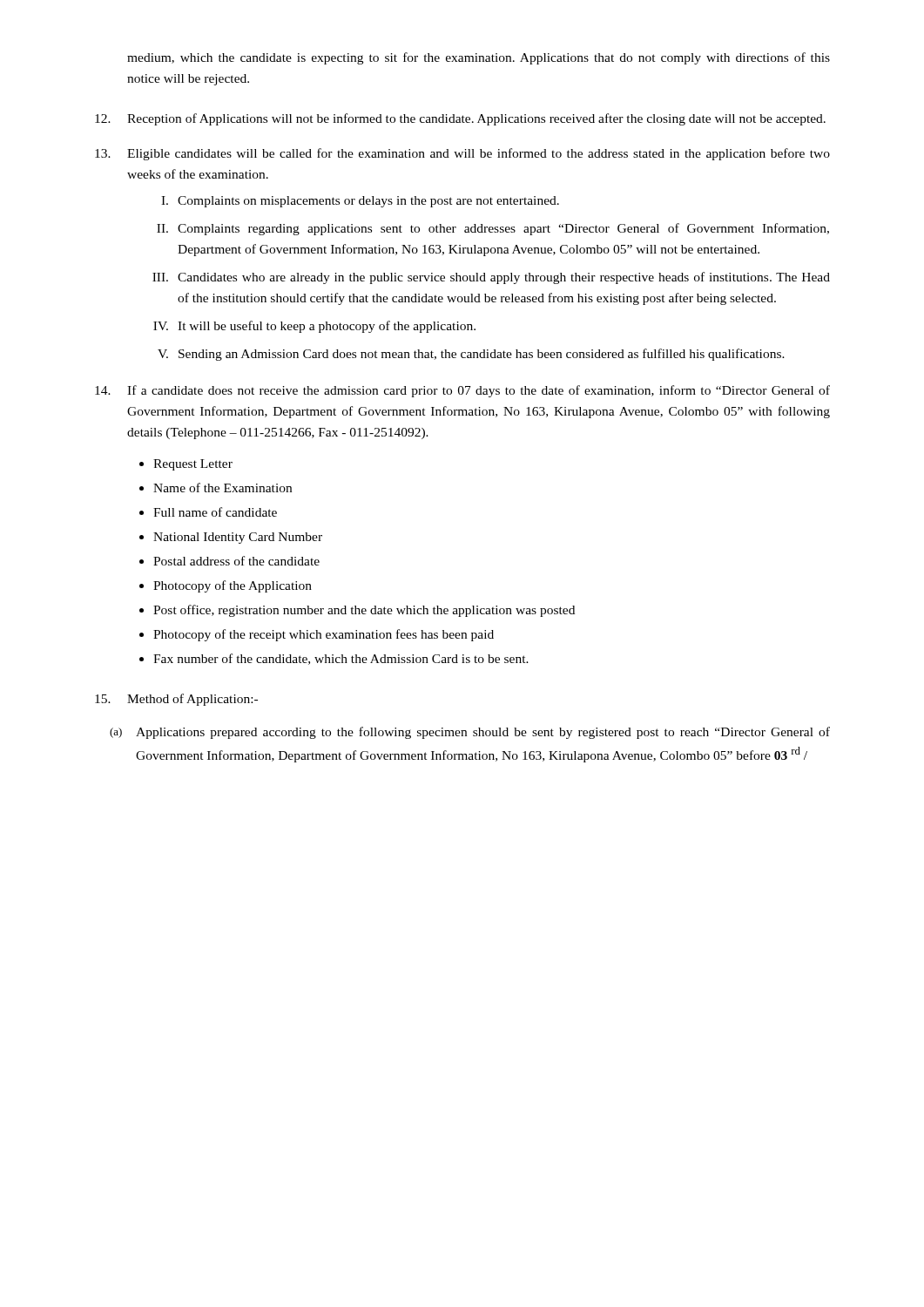Viewport: 924px width, 1307px height.
Task: Click the passage that begins "medium, which the candidate"
Action: point(479,68)
